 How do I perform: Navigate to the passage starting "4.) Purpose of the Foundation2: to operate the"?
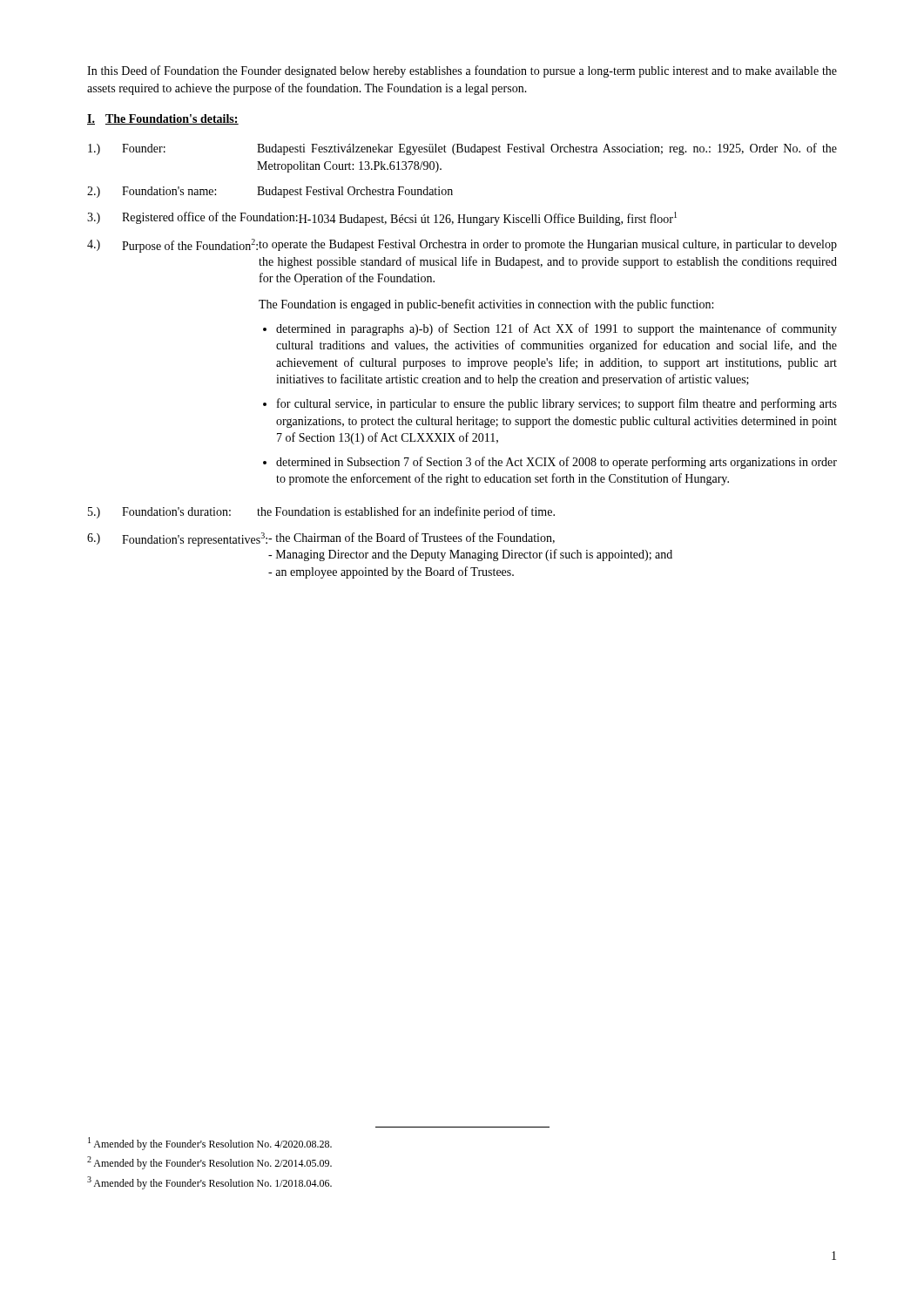tap(462, 366)
